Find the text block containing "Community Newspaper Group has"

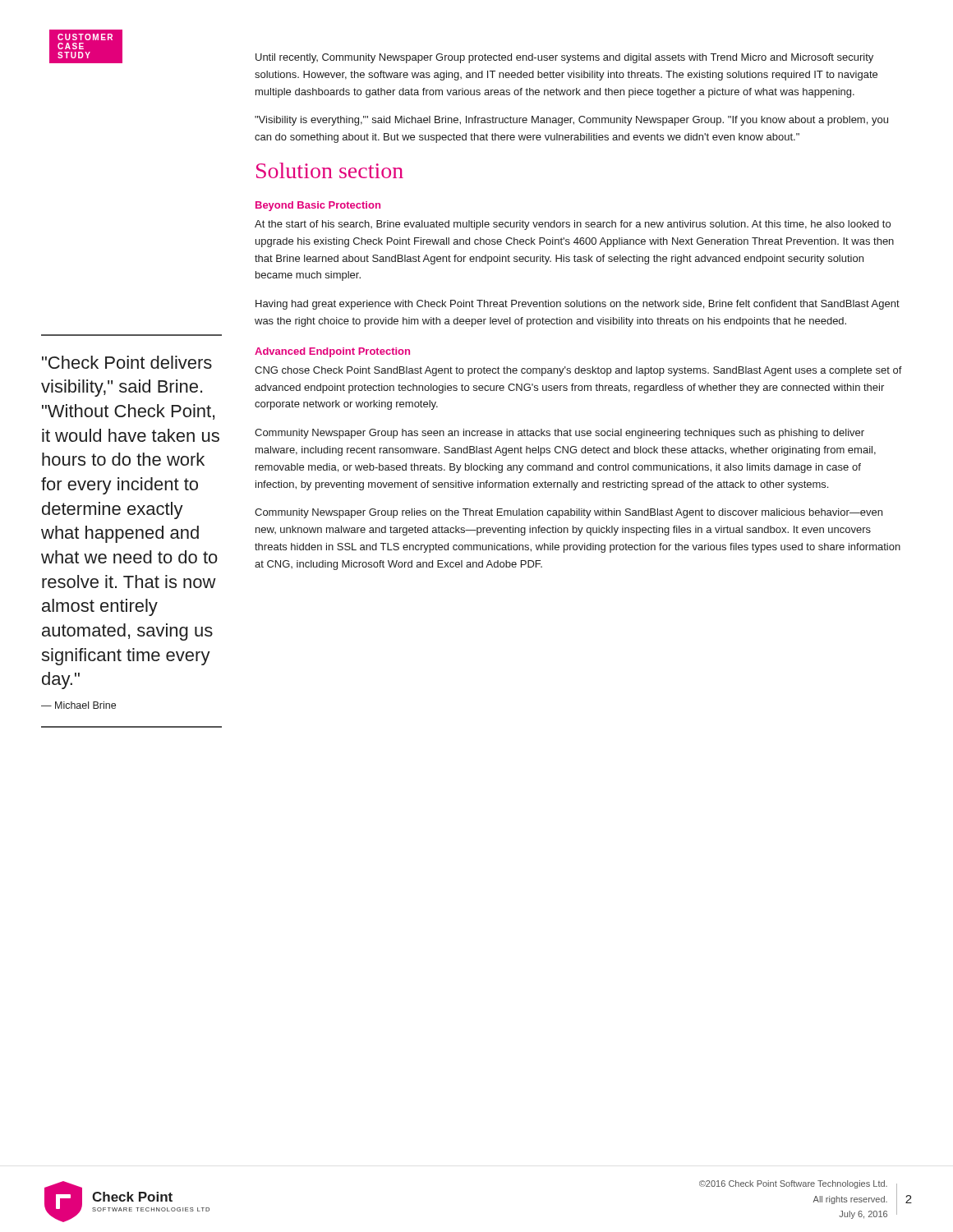579,459
